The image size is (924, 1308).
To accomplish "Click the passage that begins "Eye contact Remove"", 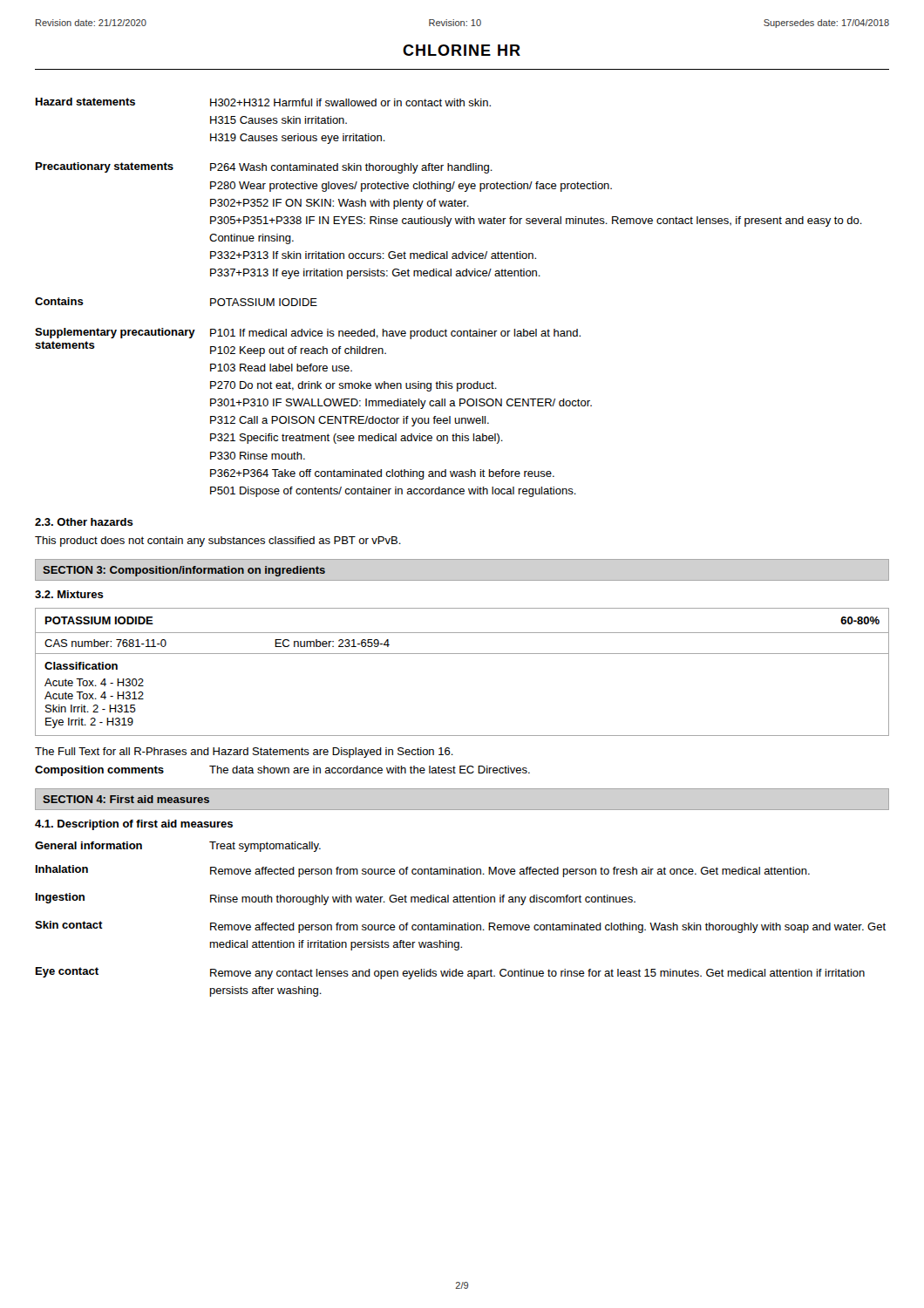I will point(462,982).
